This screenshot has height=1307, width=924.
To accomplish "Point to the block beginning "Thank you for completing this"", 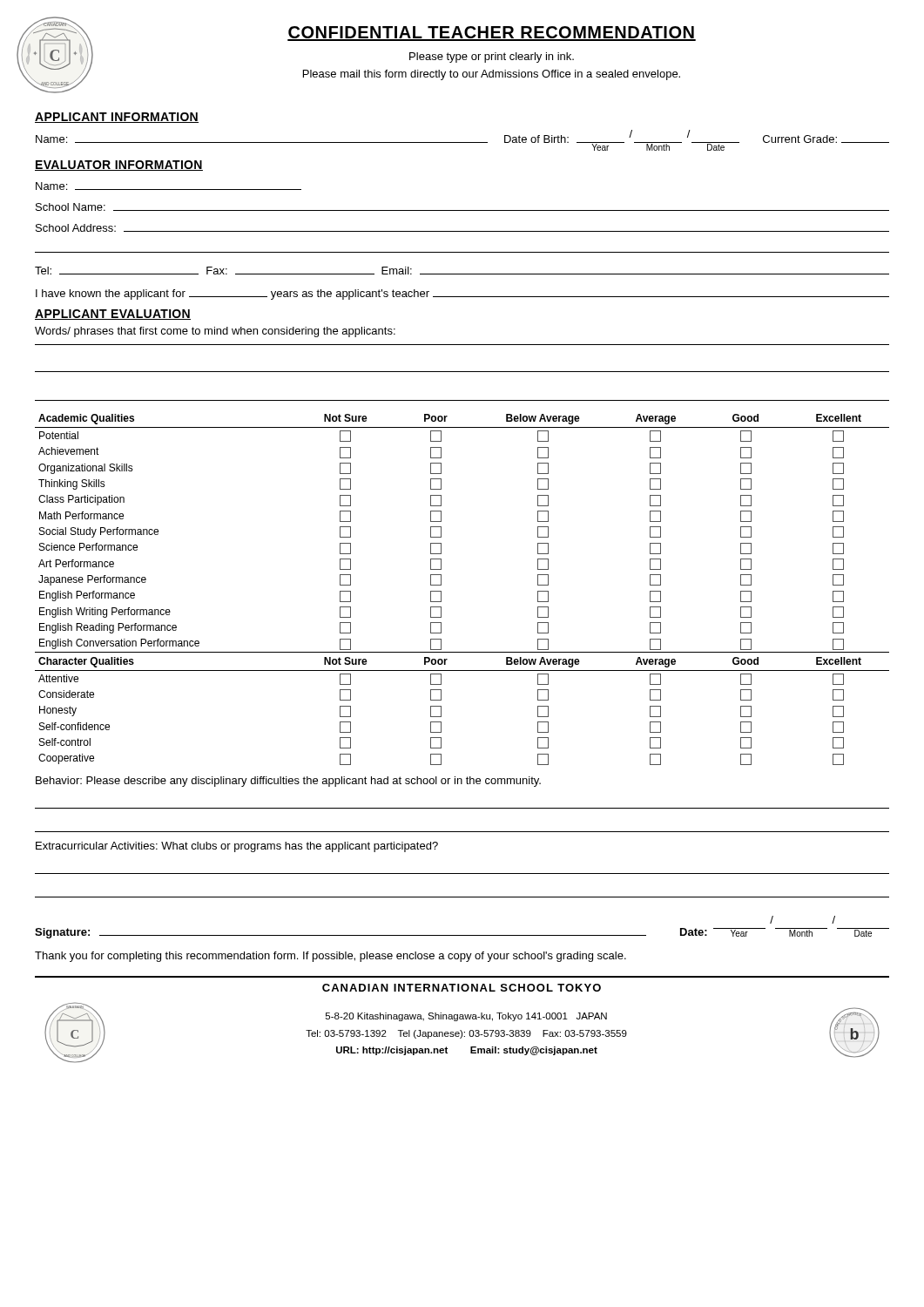I will point(331,955).
